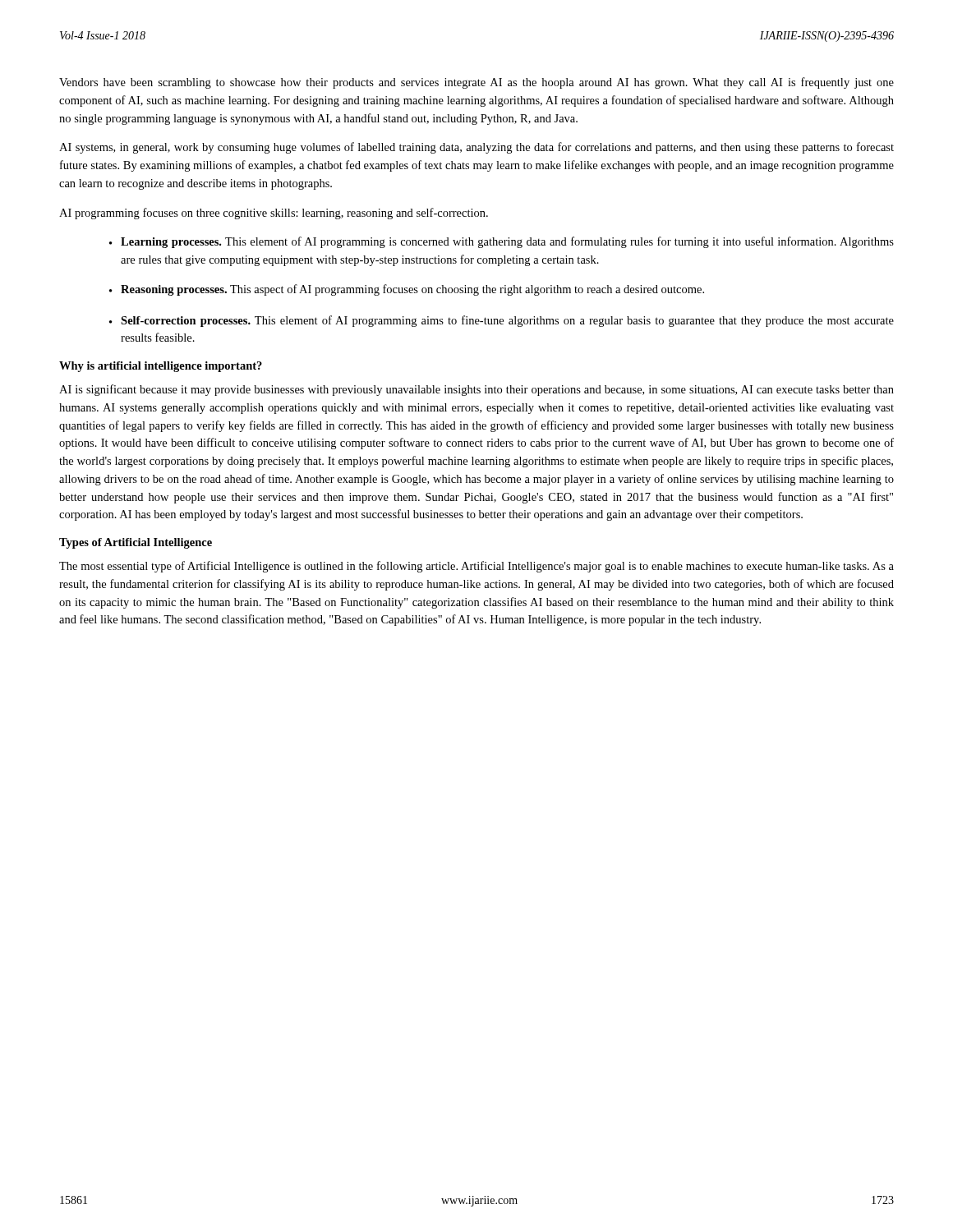
Task: Click on the text block that says "The most essential type of Artificial Intelligence is"
Action: [x=476, y=593]
